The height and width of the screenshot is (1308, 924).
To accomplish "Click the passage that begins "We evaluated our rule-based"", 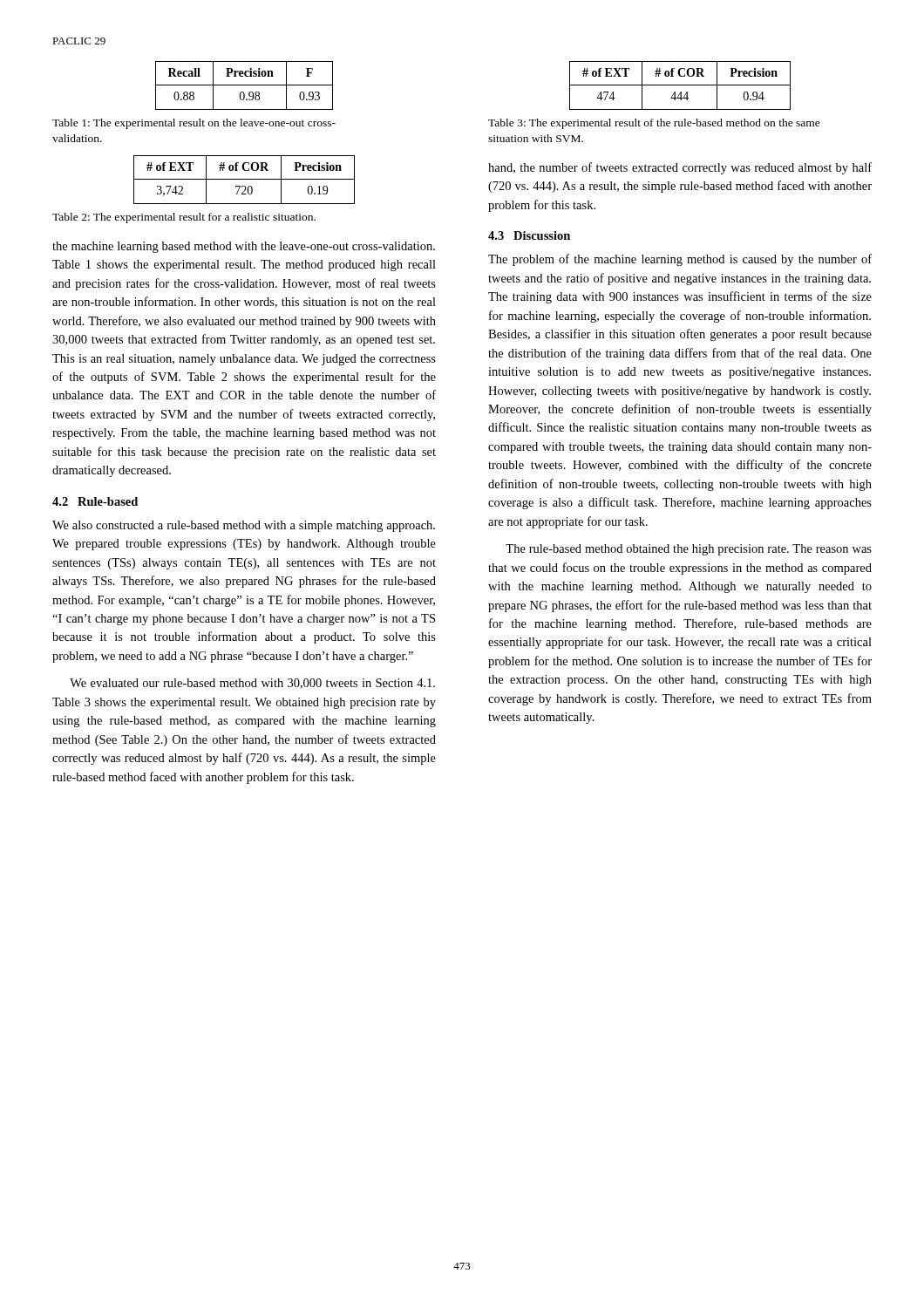I will click(x=244, y=730).
